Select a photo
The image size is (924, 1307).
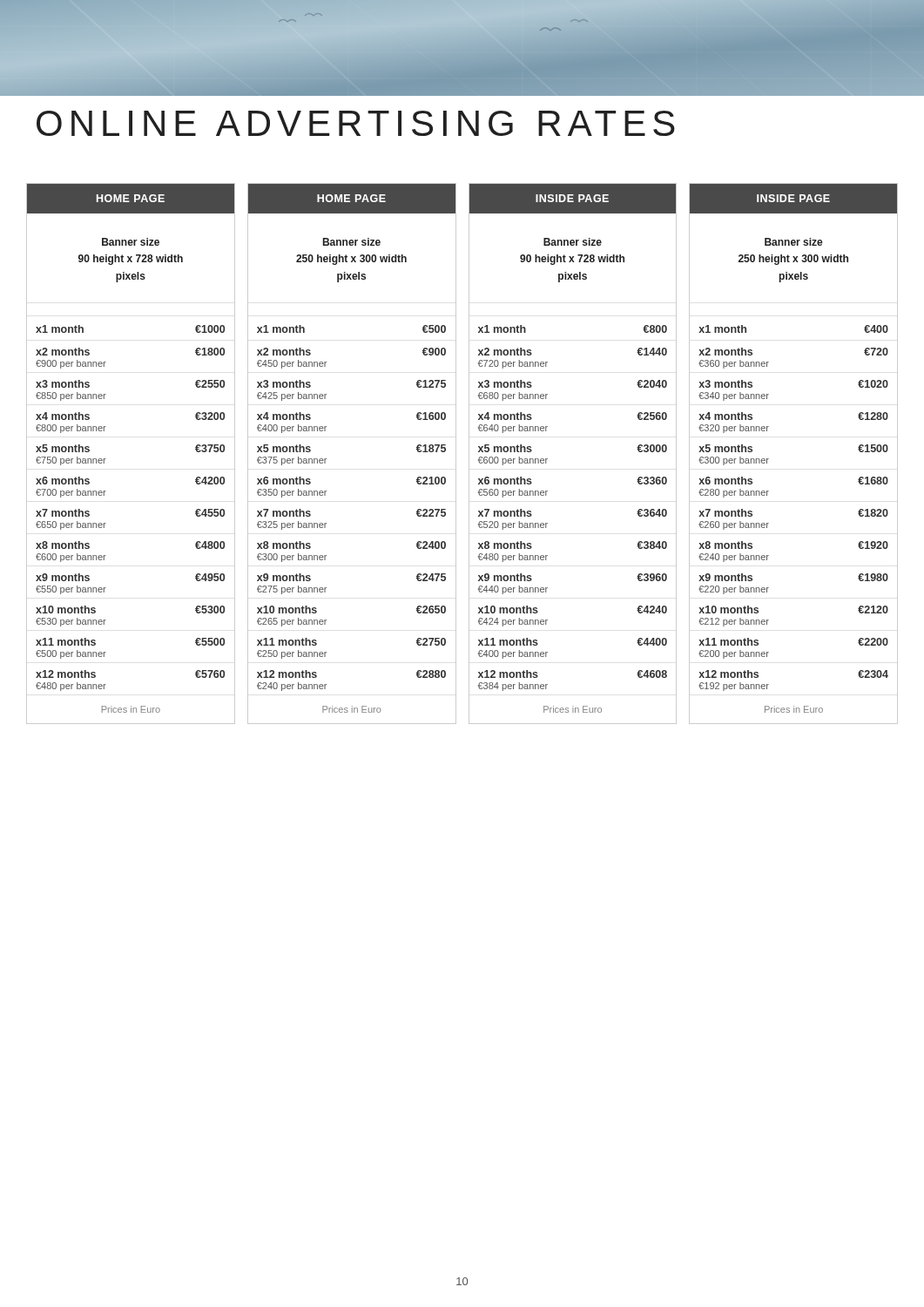point(462,48)
